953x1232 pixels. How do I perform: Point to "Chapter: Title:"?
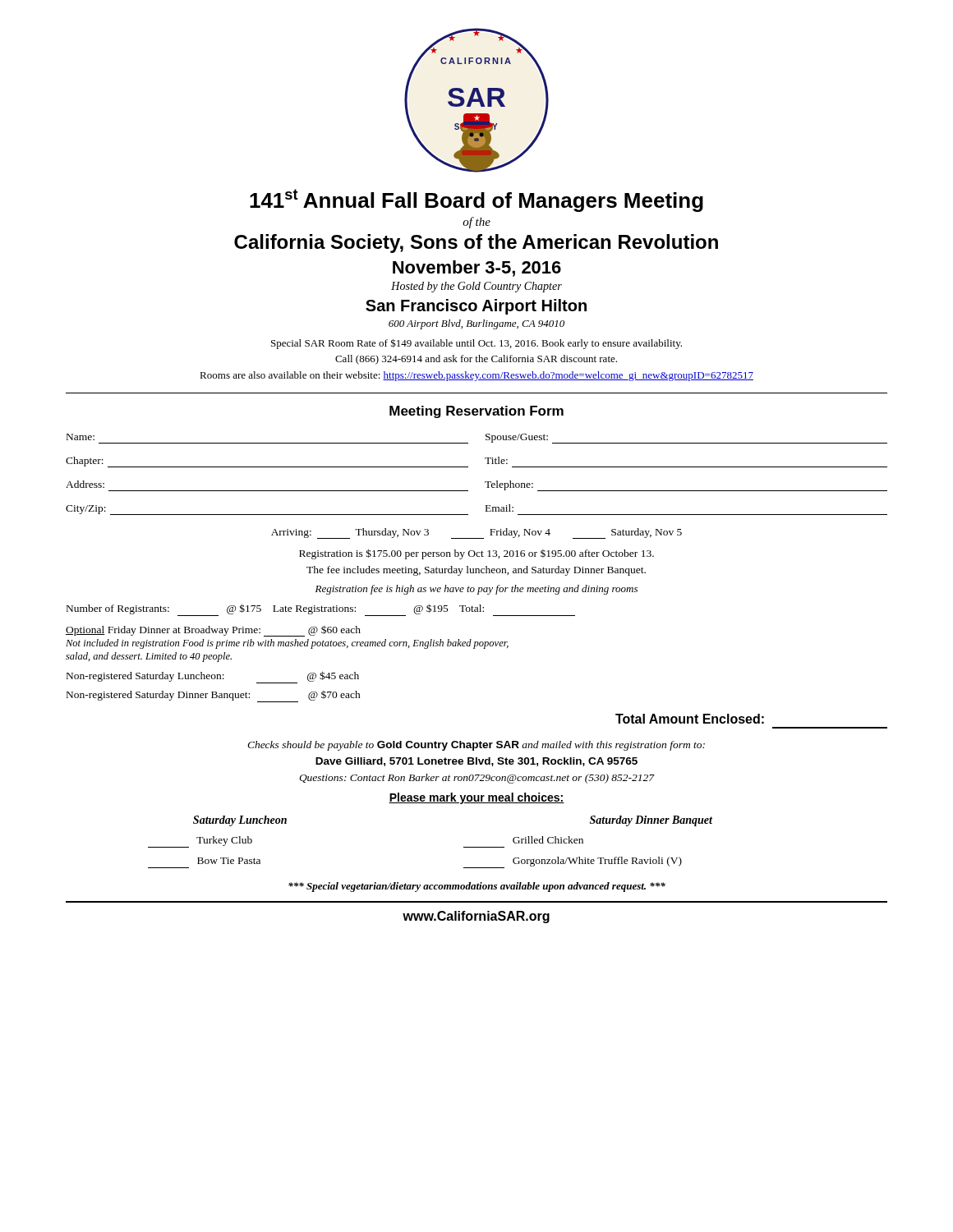click(476, 460)
